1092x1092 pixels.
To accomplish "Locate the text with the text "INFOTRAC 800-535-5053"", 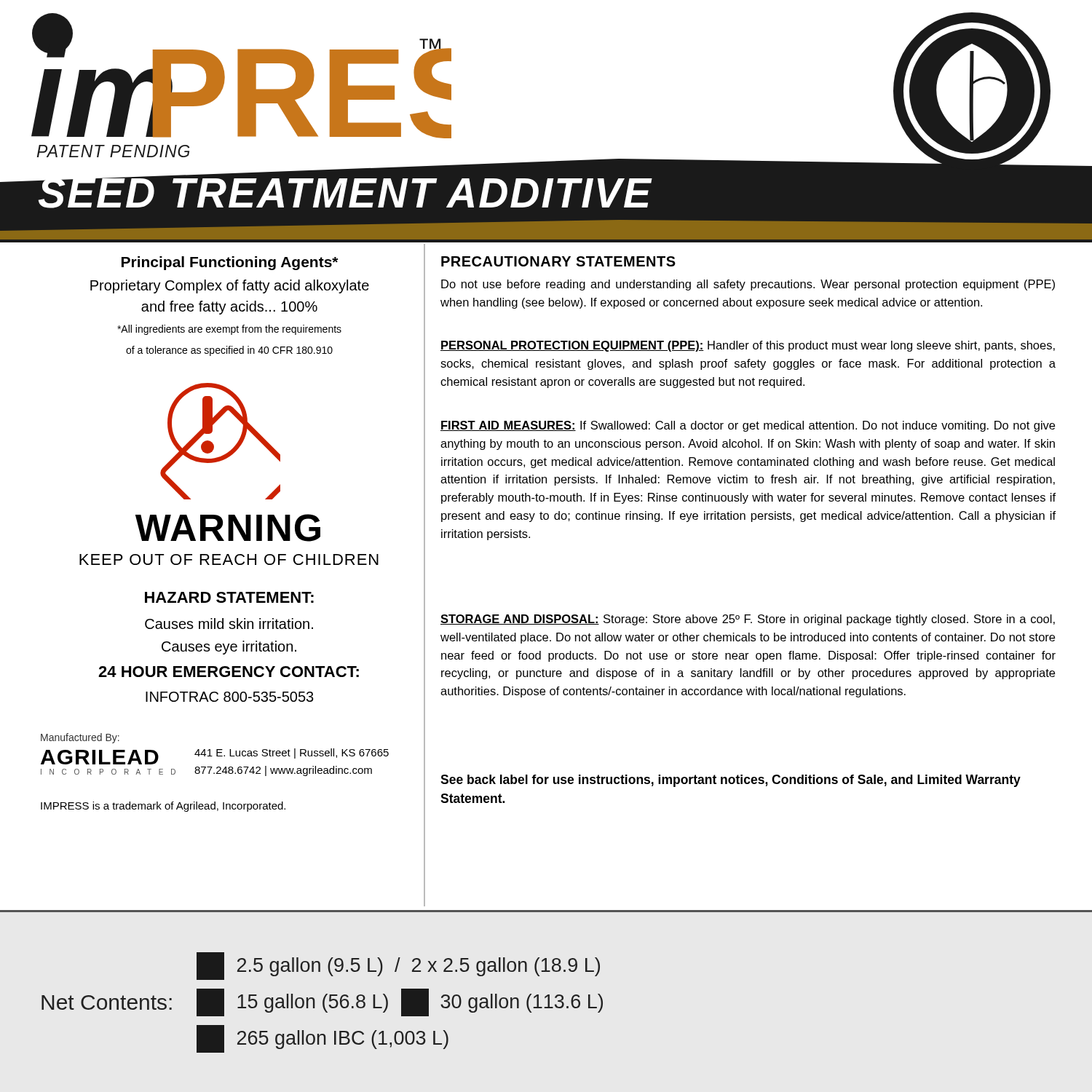I will (229, 697).
